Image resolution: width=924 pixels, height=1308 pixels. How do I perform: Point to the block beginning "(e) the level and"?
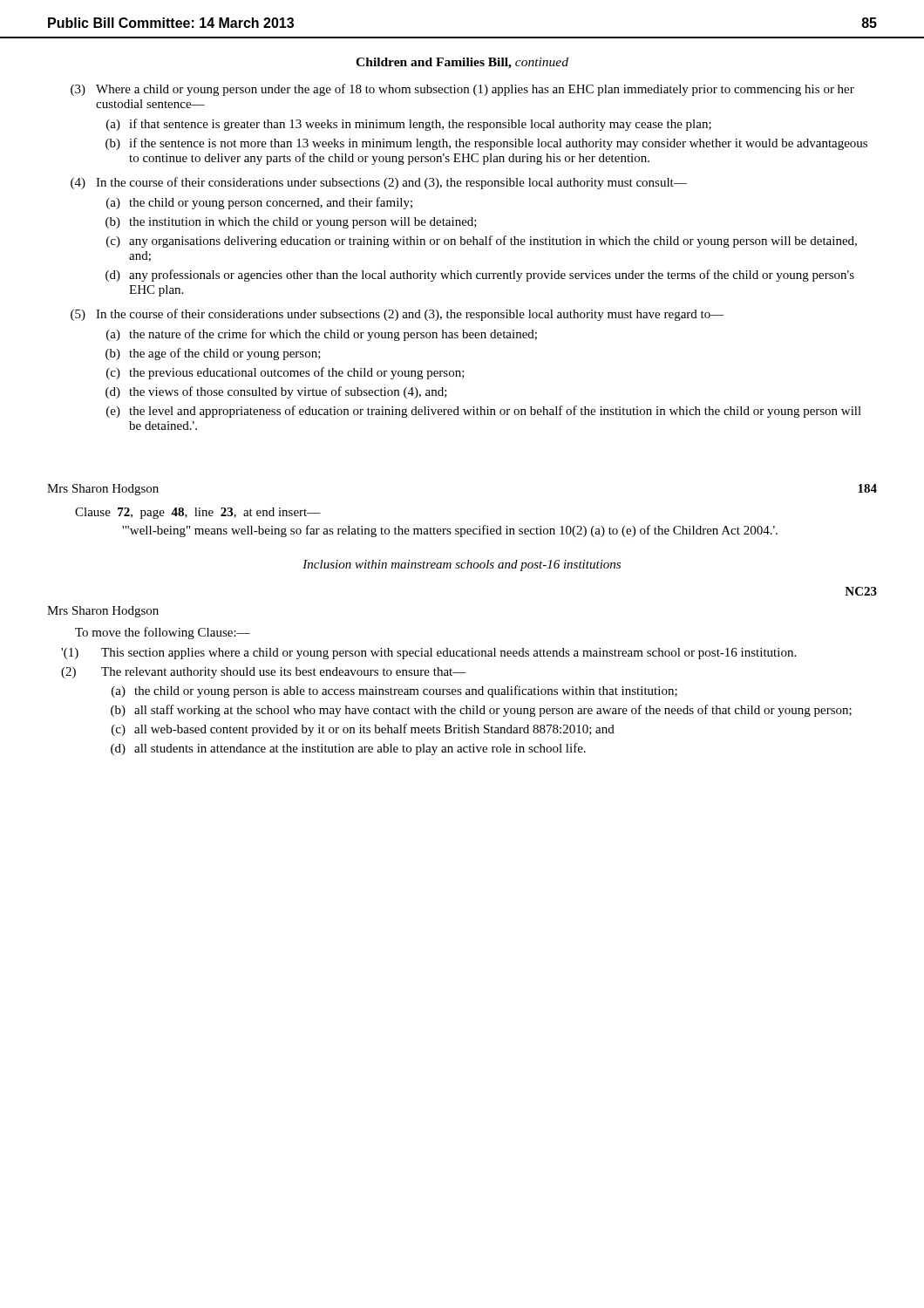[x=486, y=419]
